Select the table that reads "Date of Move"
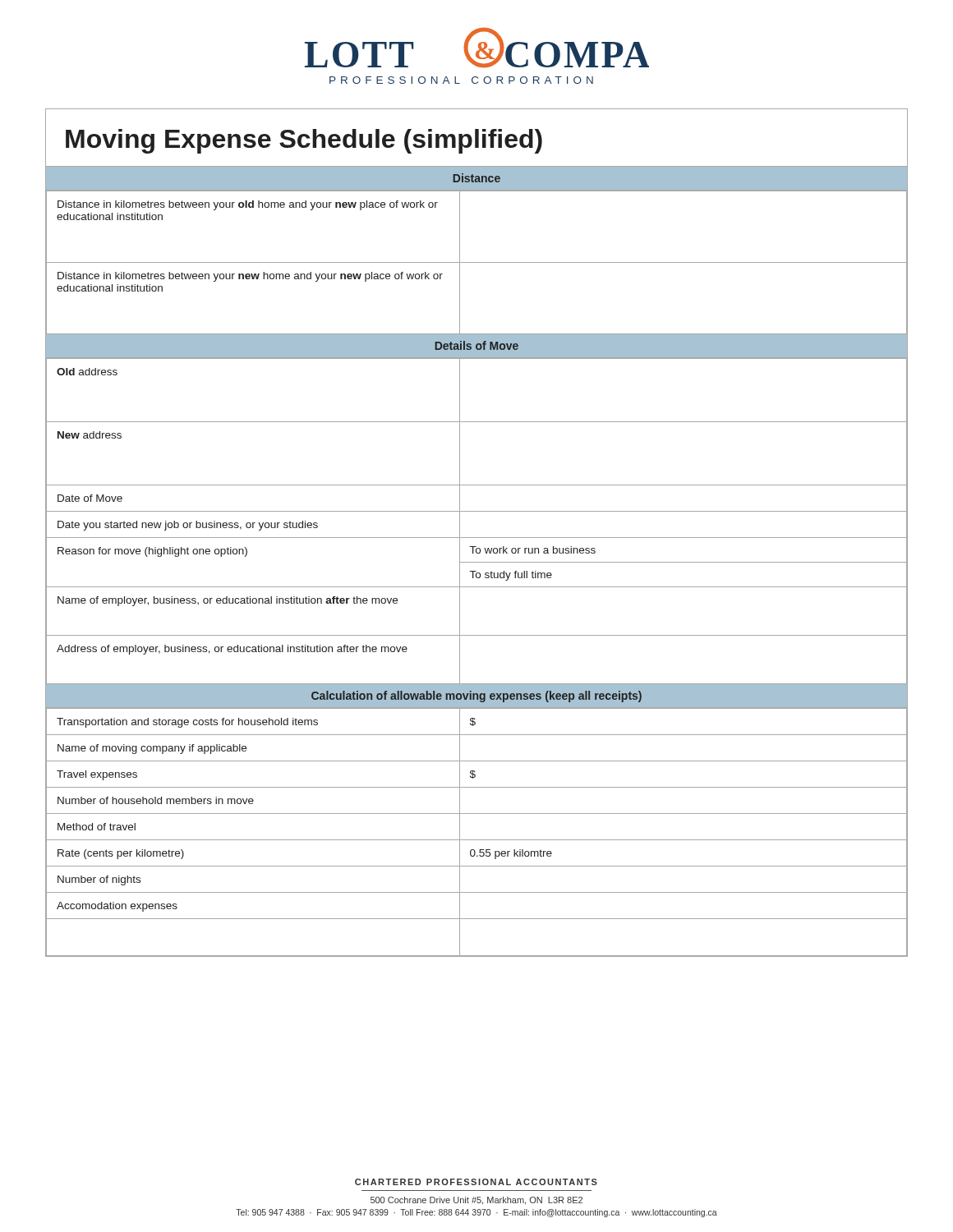This screenshot has width=953, height=1232. 476,521
